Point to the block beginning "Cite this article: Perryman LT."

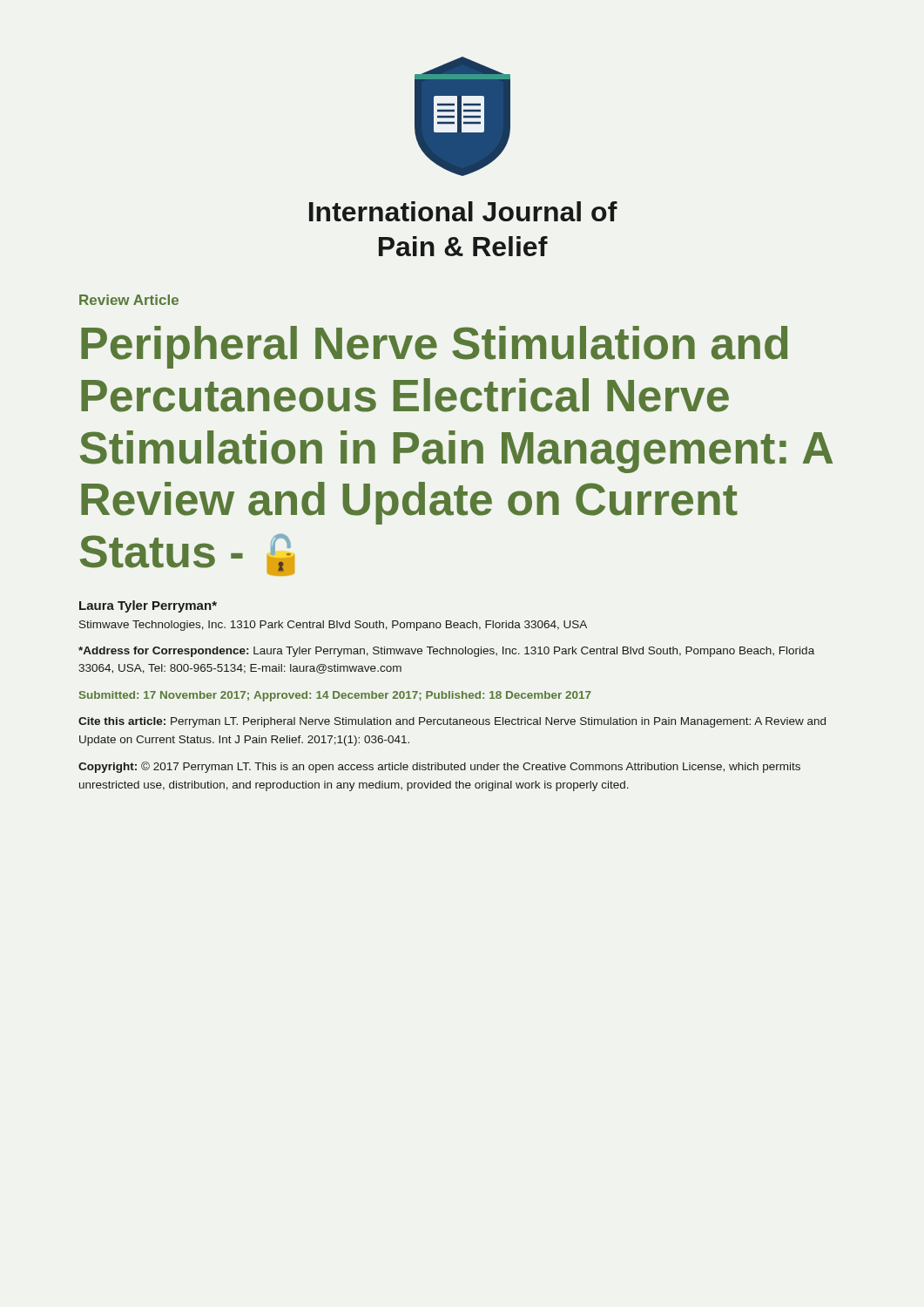click(x=452, y=730)
